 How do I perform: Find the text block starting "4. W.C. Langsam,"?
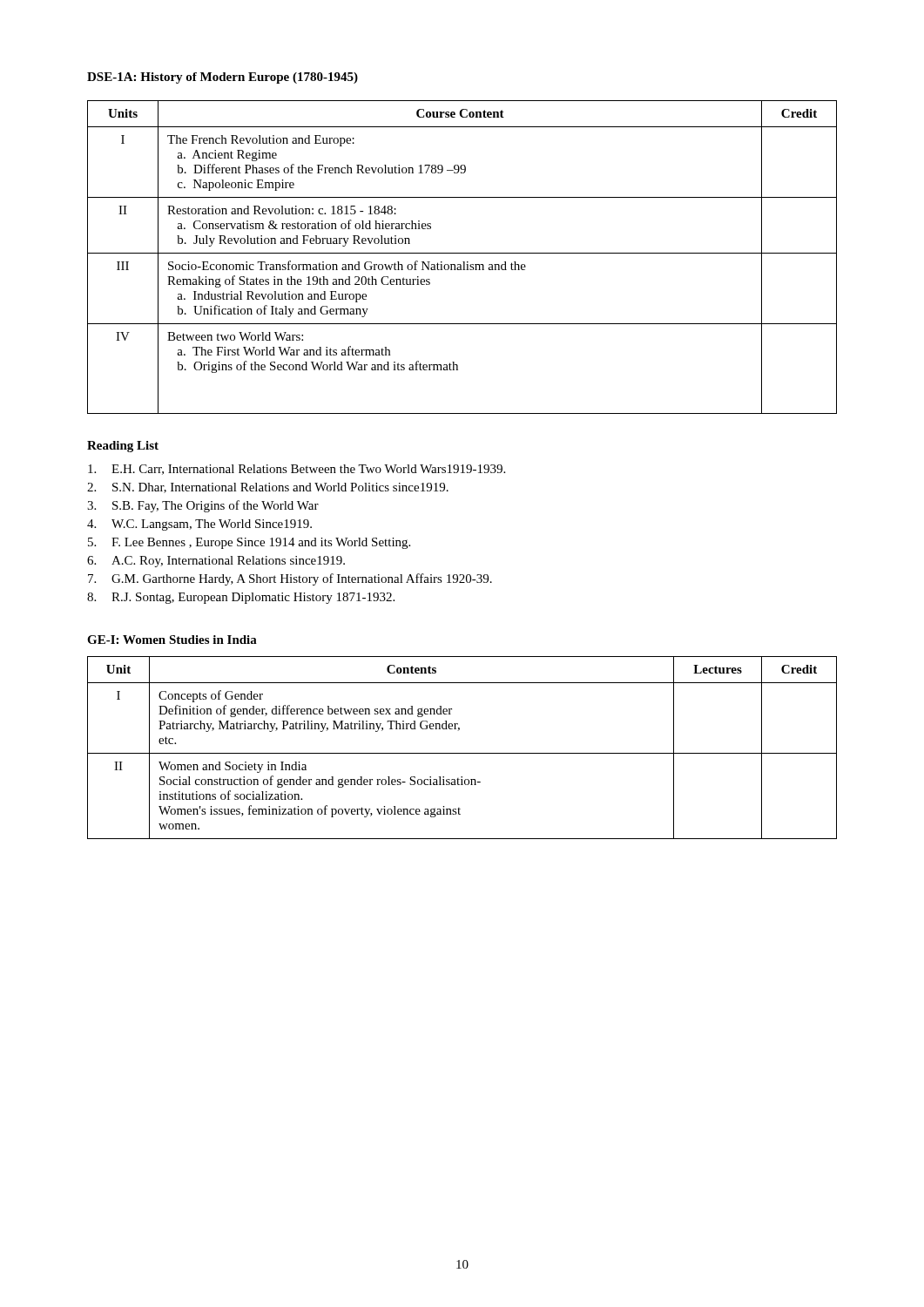pyautogui.click(x=200, y=524)
